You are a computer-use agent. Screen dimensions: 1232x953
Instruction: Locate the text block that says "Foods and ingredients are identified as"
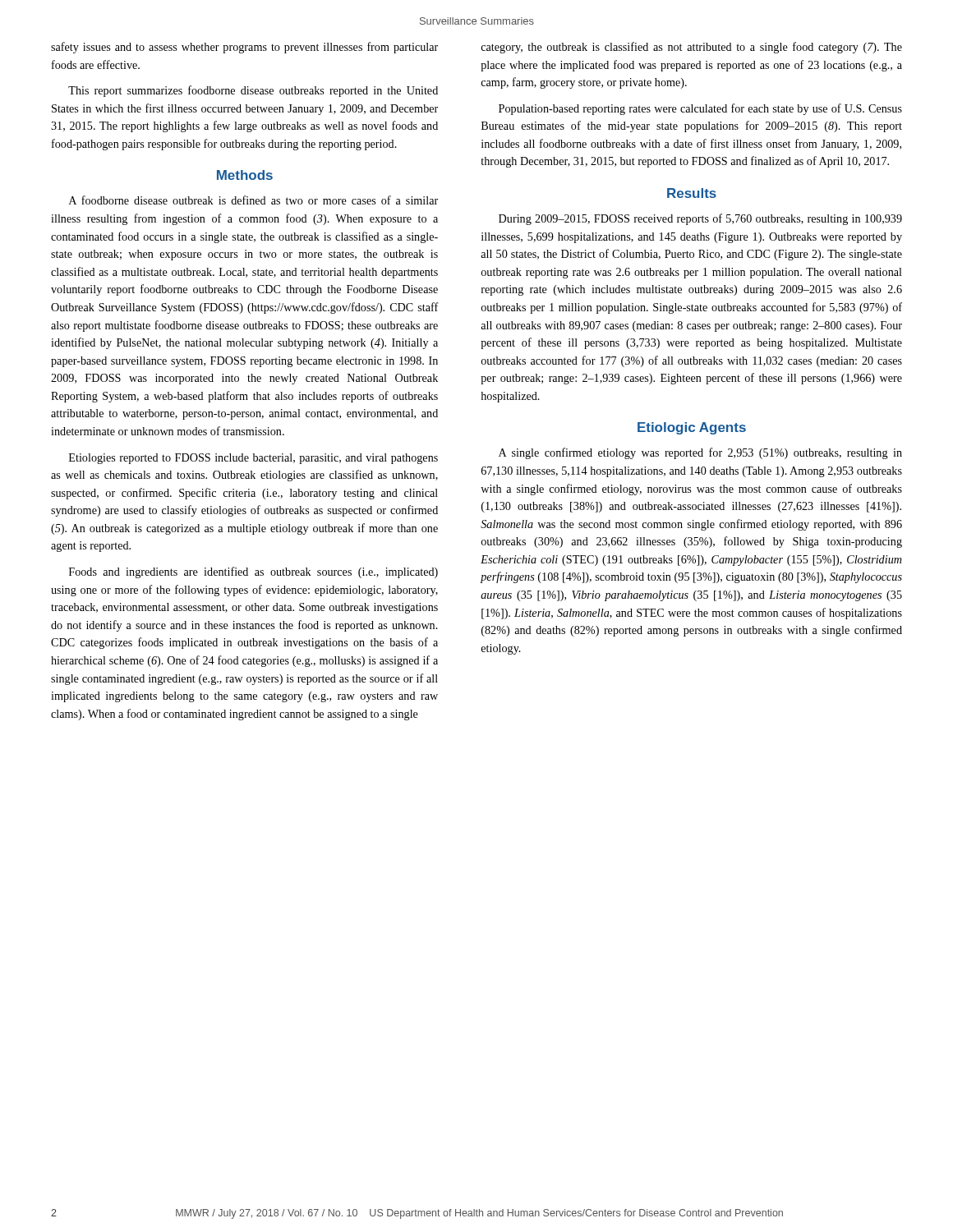click(x=244, y=643)
